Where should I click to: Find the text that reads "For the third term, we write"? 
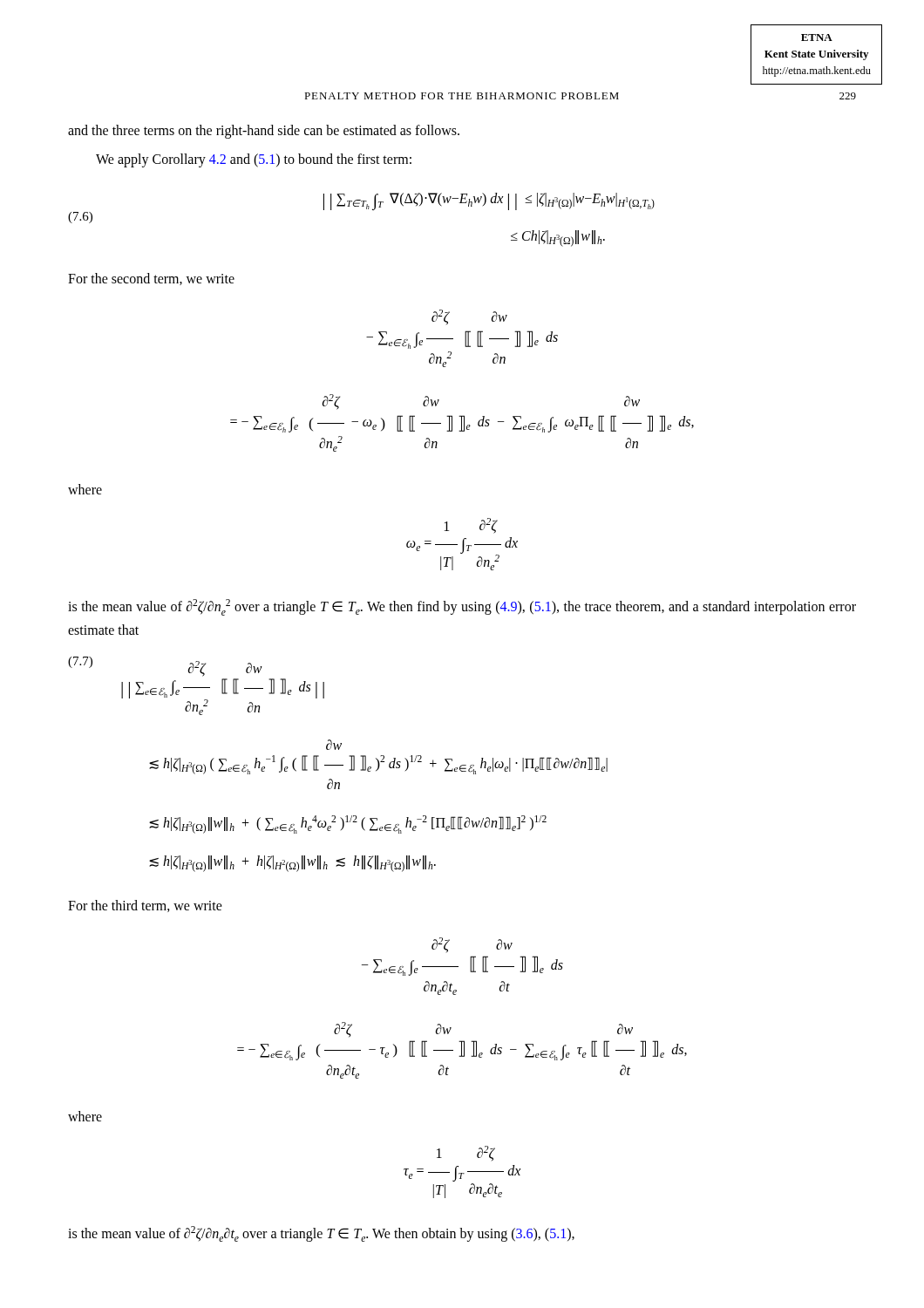(x=145, y=906)
